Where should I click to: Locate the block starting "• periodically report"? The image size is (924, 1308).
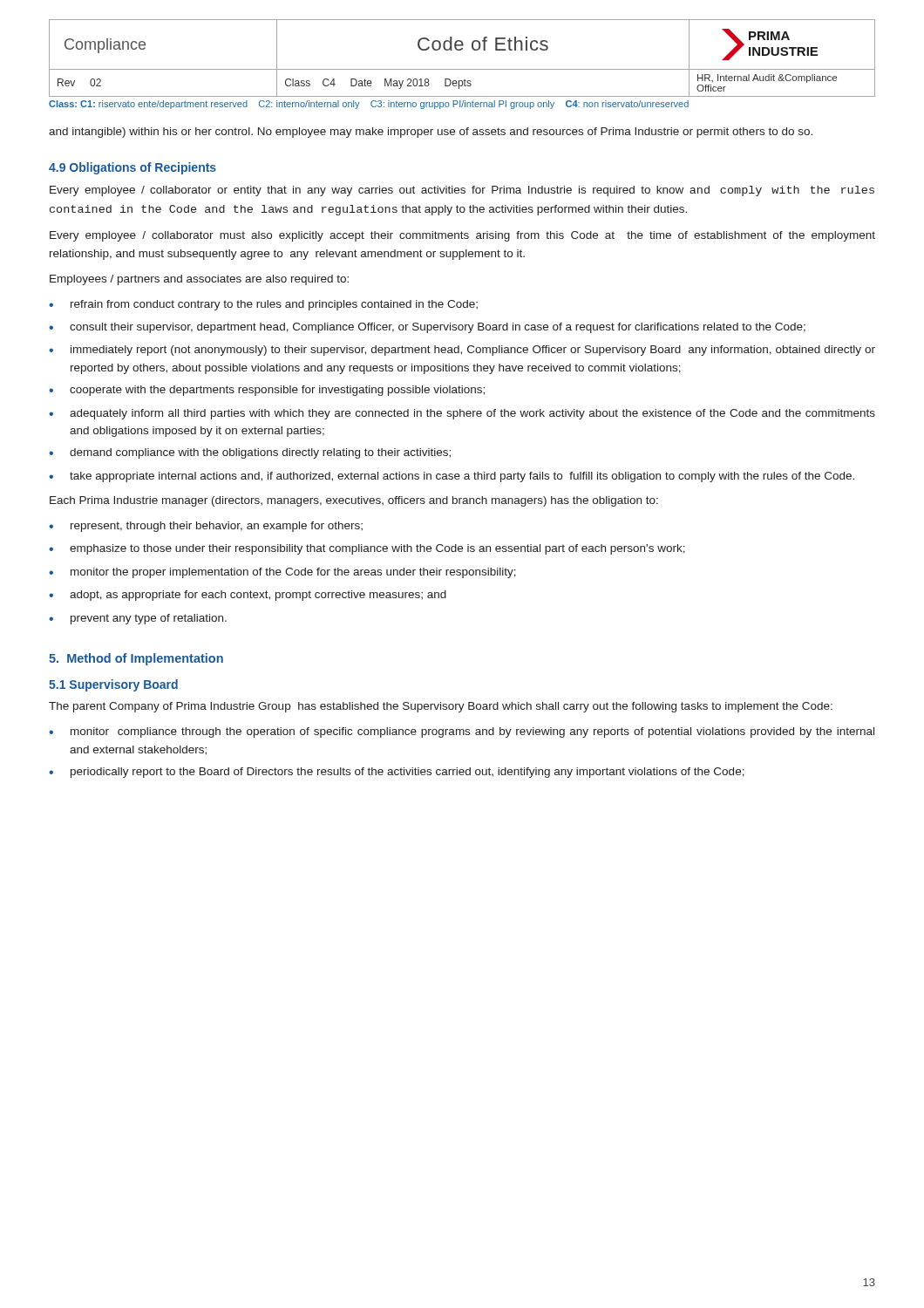[x=462, y=773]
